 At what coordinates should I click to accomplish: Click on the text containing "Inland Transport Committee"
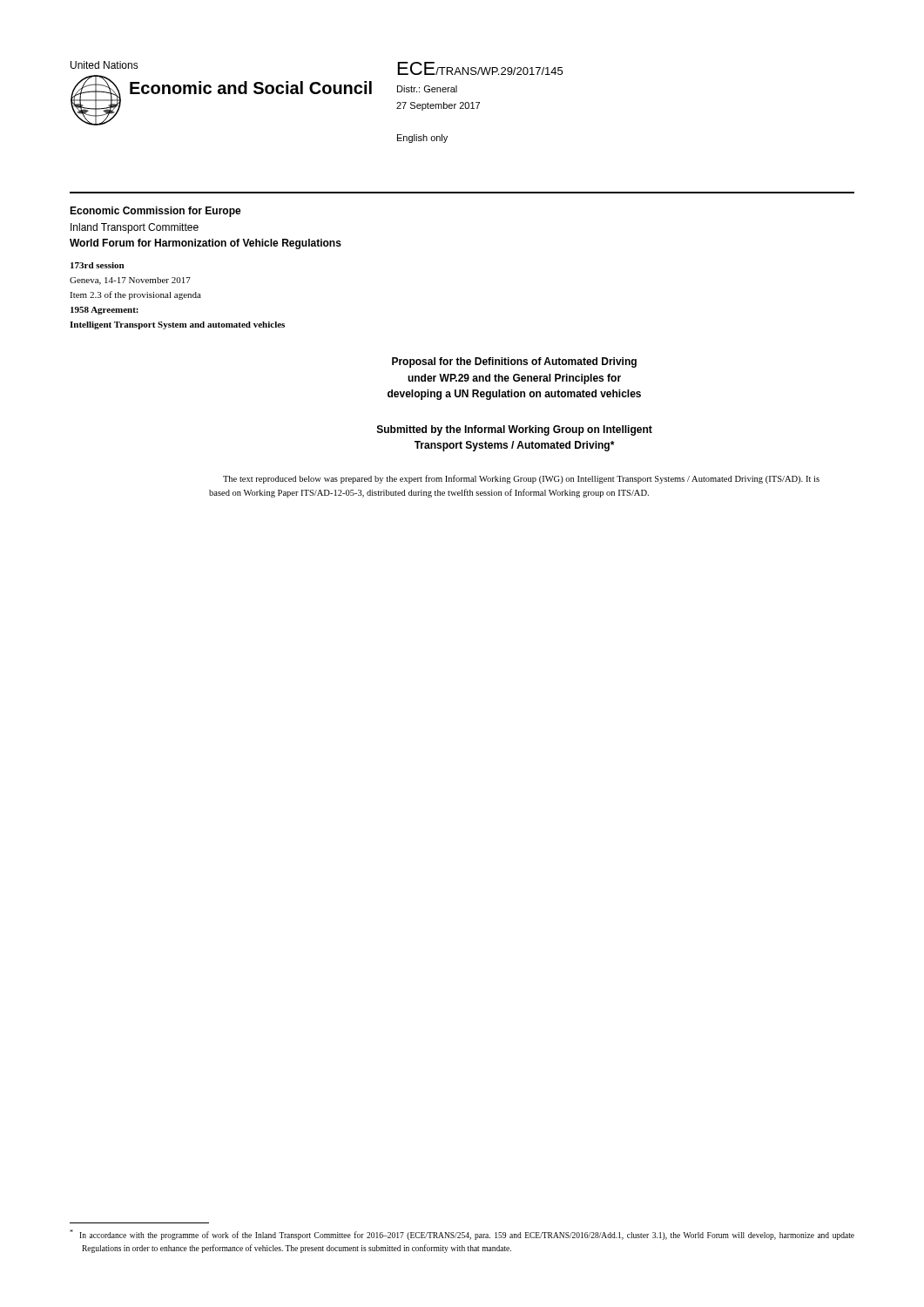(134, 227)
